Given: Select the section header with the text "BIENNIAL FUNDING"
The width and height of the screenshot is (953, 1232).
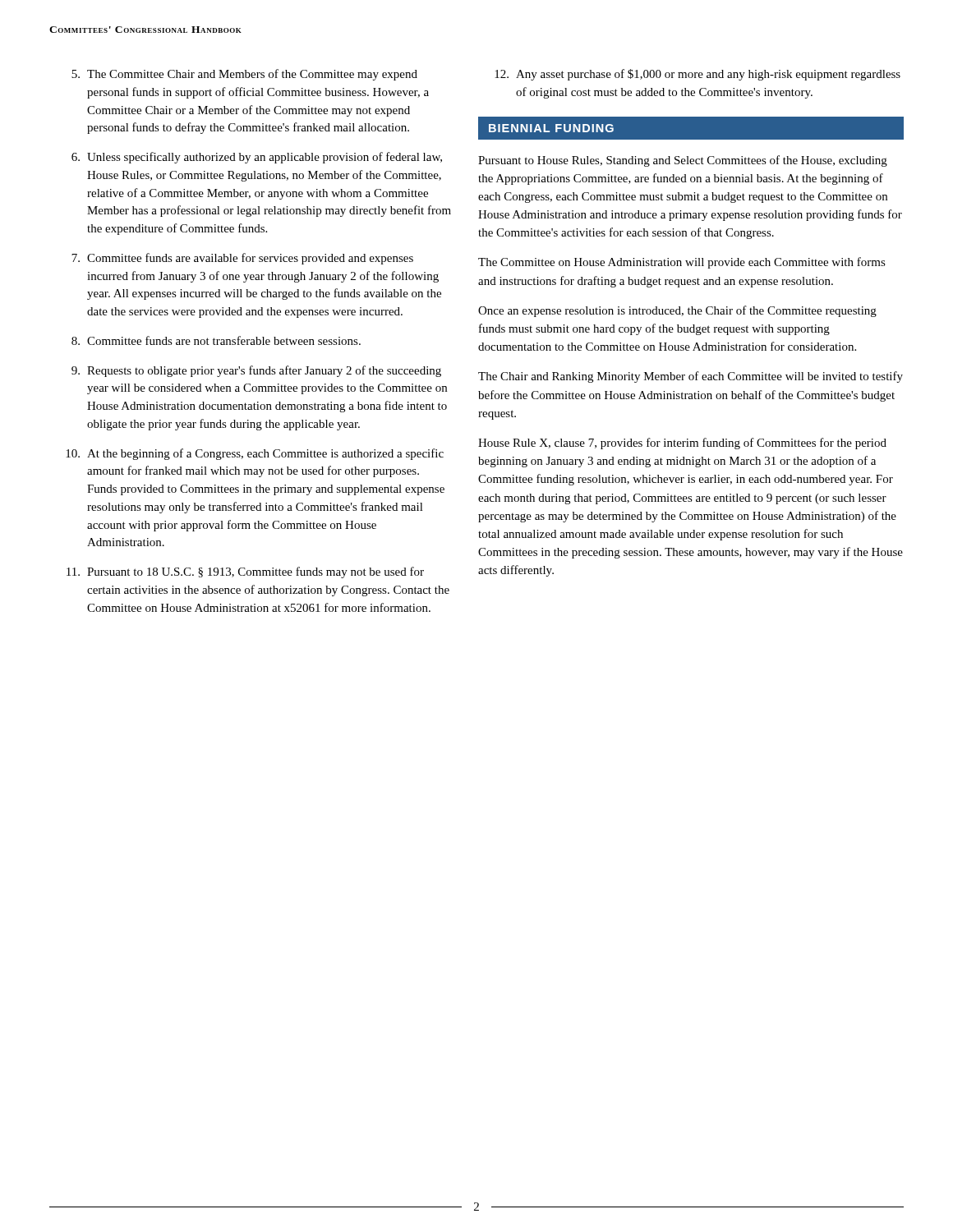Looking at the screenshot, I should coord(552,128).
